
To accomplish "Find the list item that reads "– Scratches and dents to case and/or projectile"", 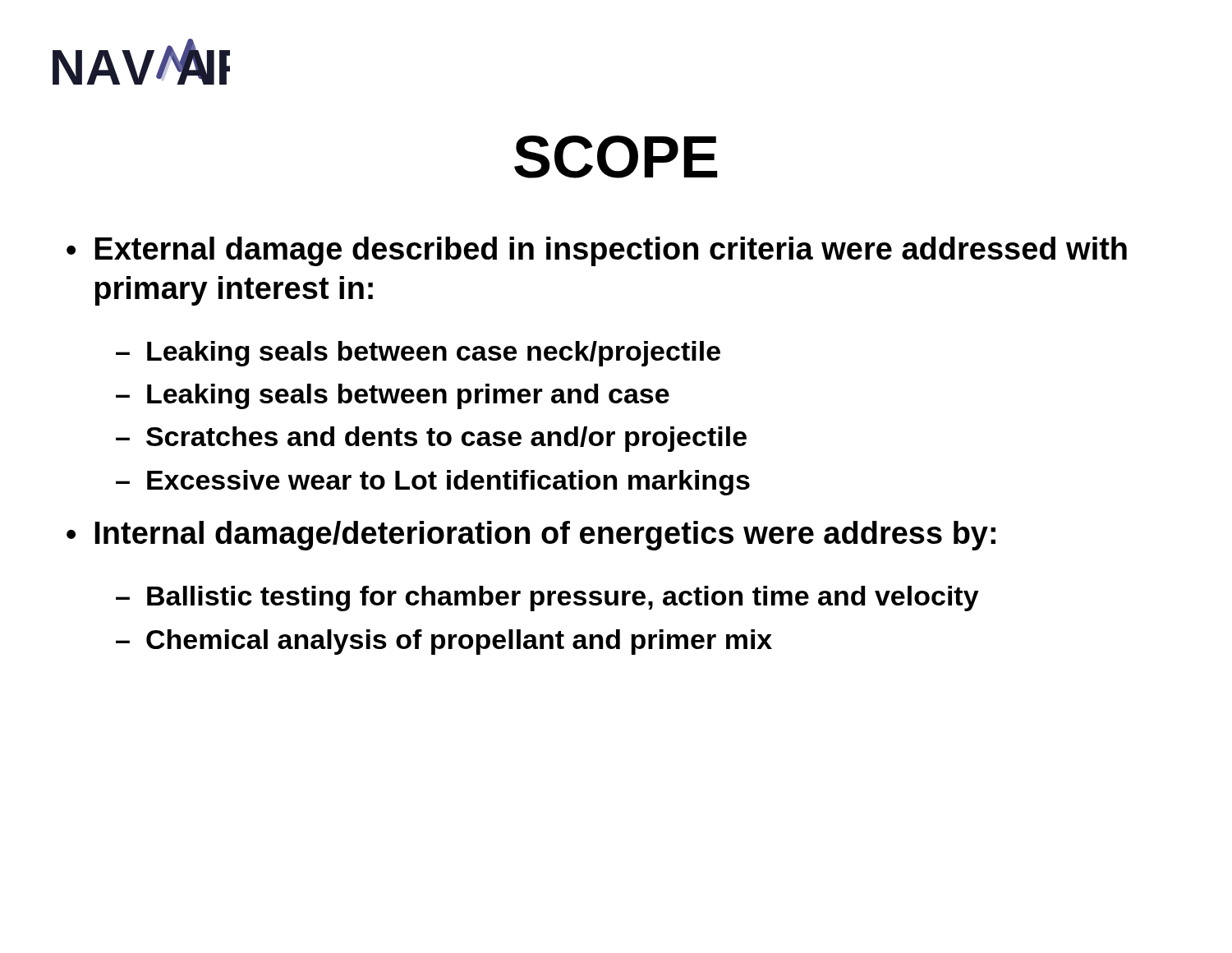I will [431, 437].
